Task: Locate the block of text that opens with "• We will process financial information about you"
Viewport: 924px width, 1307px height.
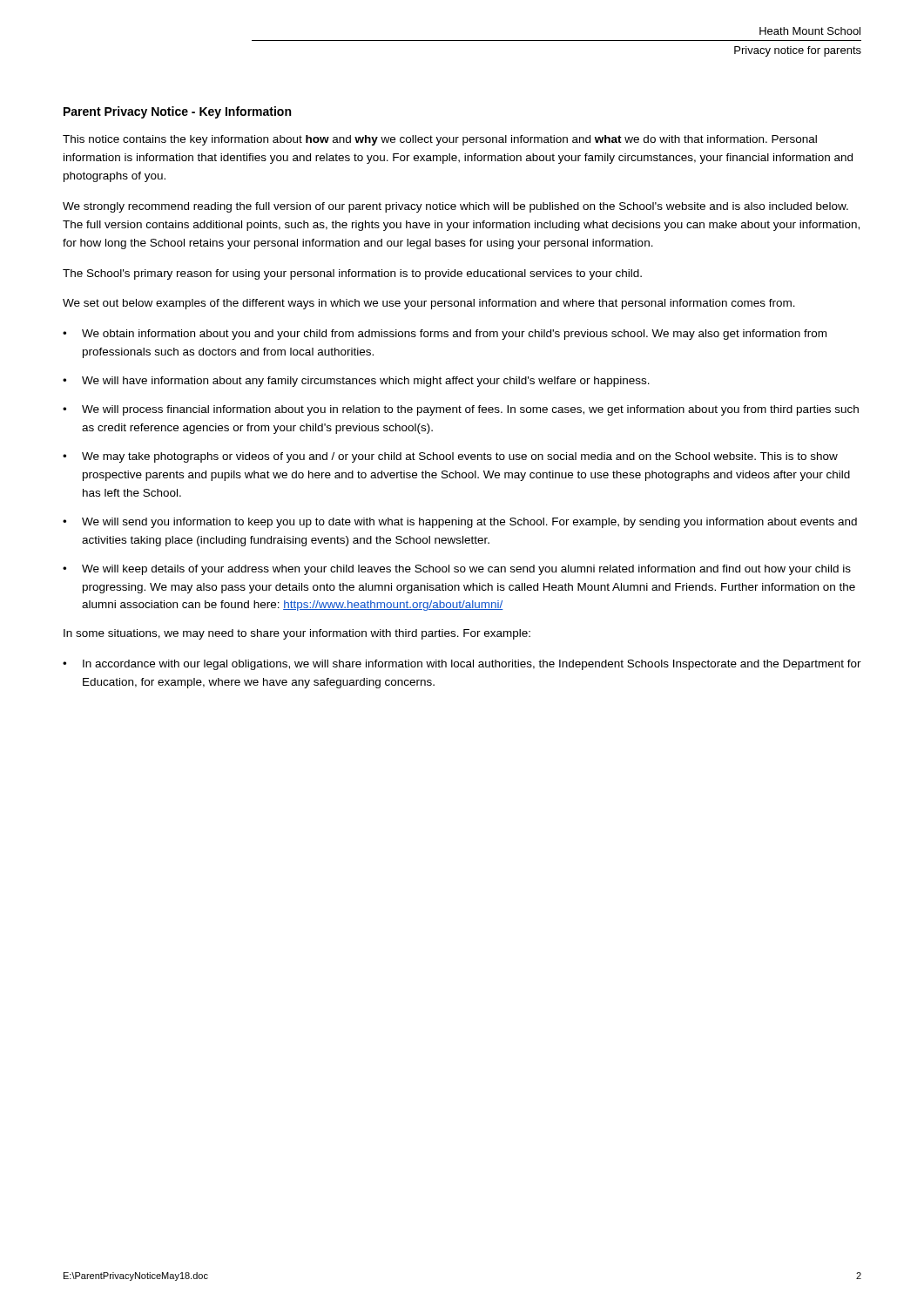Action: [x=462, y=419]
